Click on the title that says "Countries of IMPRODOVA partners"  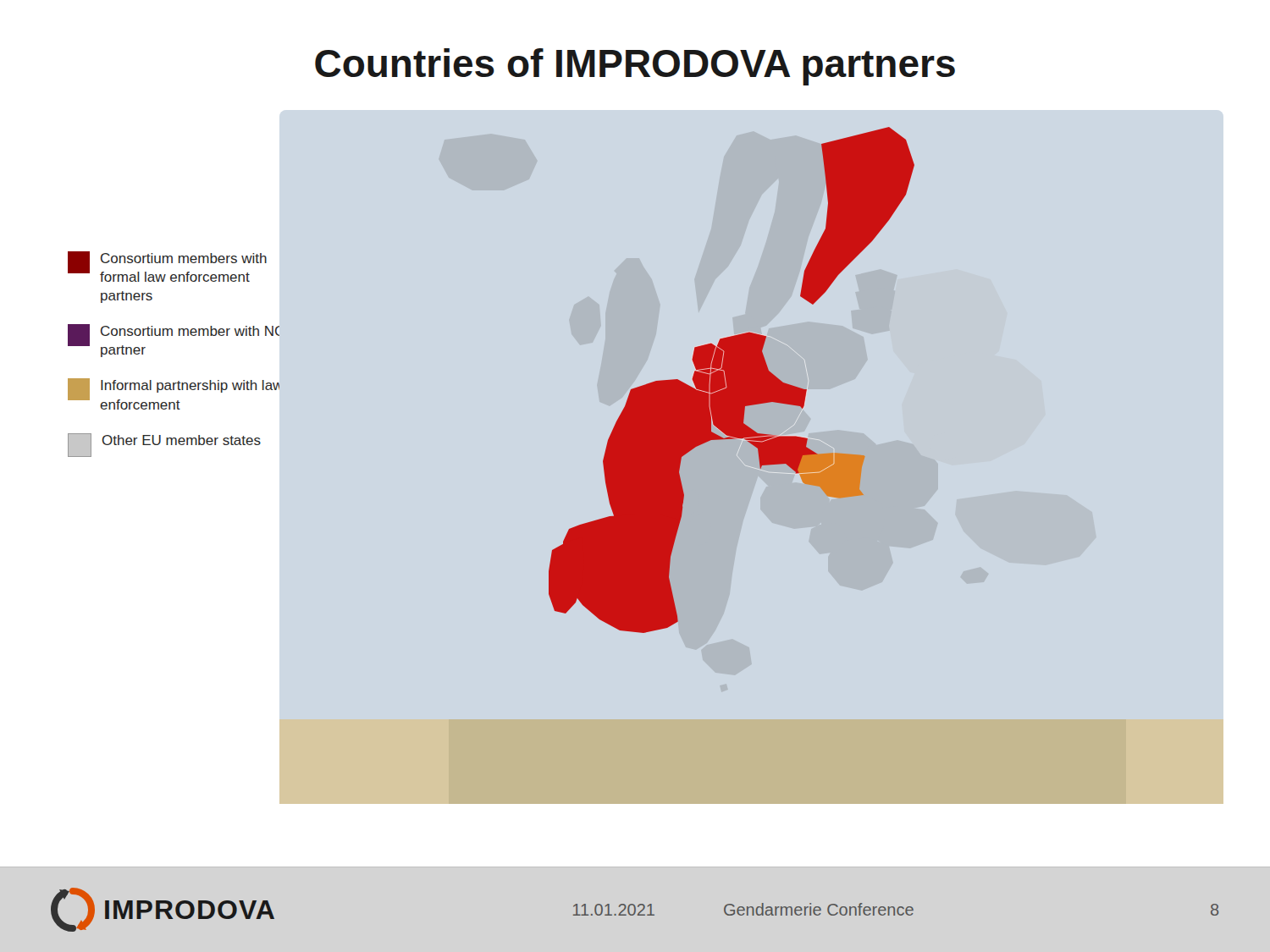pyautogui.click(x=635, y=63)
